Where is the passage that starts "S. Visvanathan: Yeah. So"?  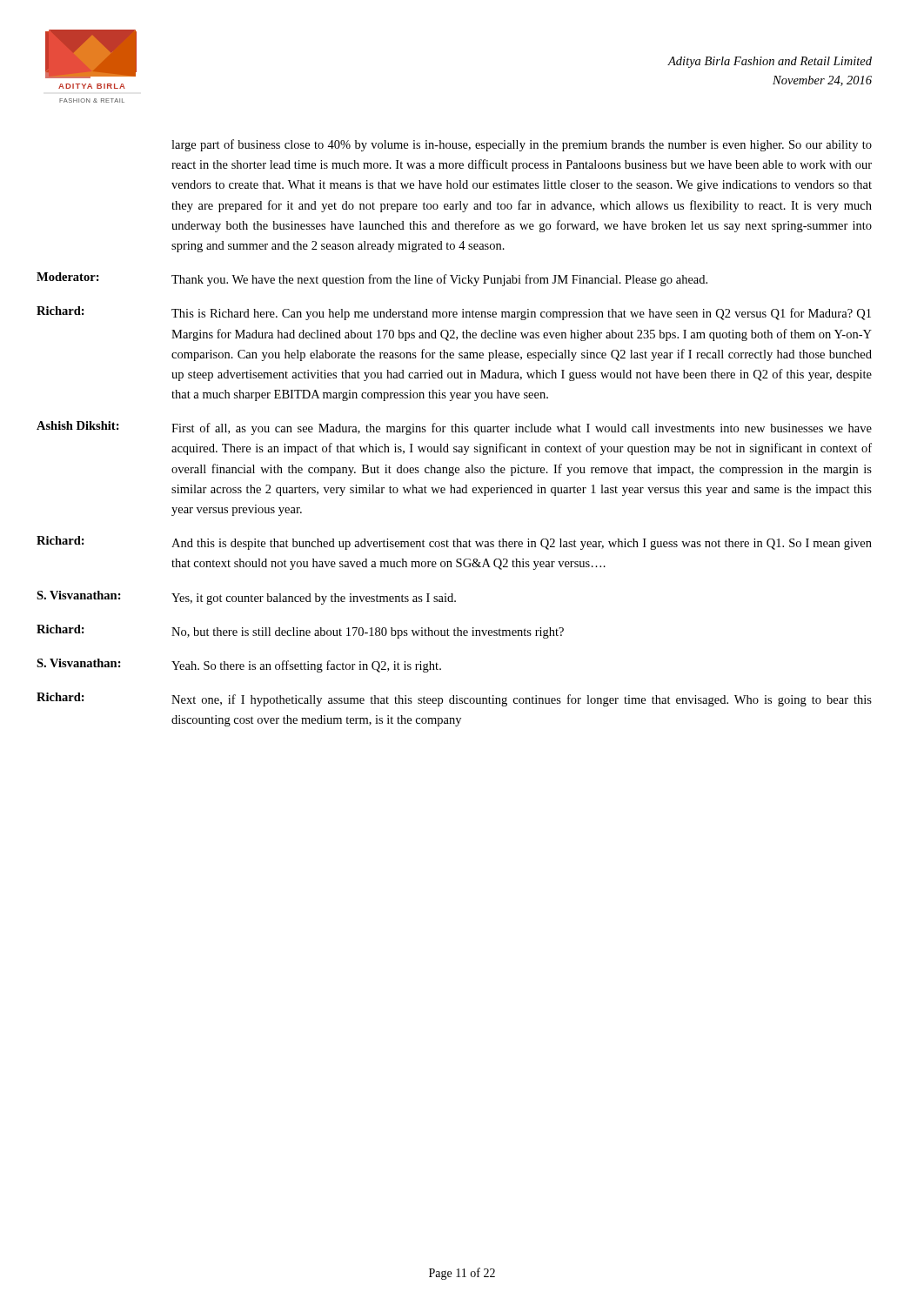click(x=239, y=666)
